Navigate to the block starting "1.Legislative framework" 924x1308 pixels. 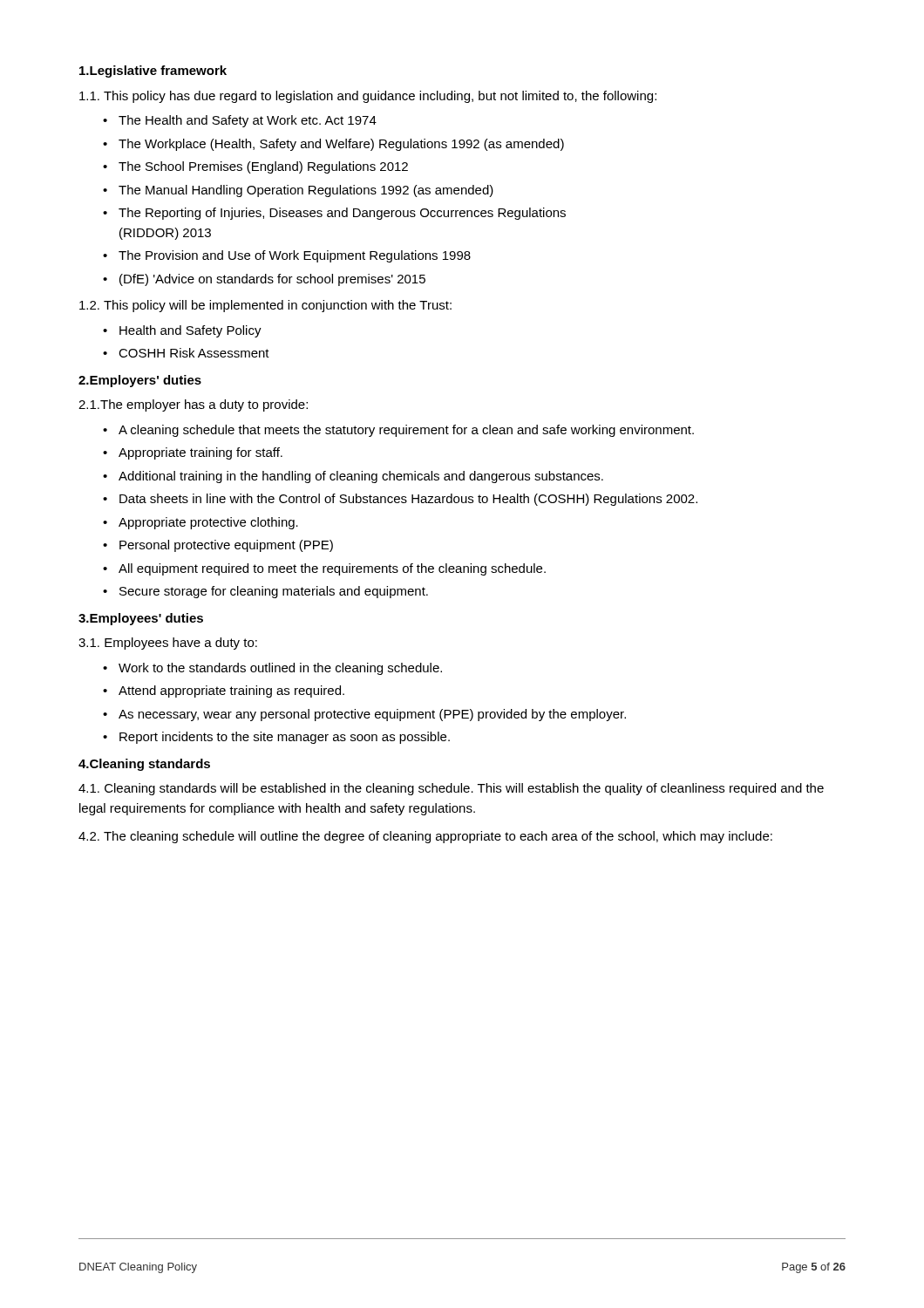coord(153,70)
